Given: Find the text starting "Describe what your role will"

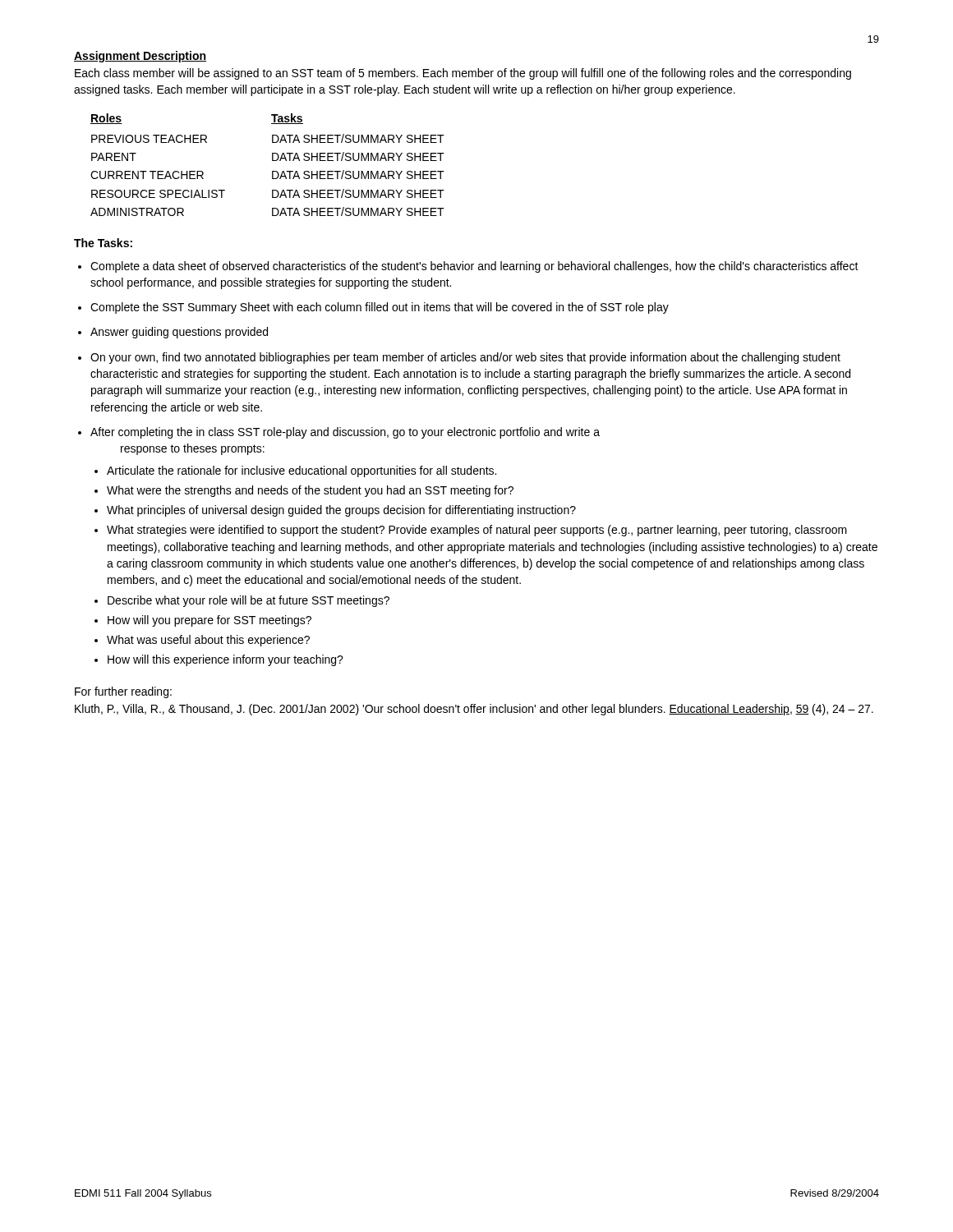Looking at the screenshot, I should (x=248, y=600).
